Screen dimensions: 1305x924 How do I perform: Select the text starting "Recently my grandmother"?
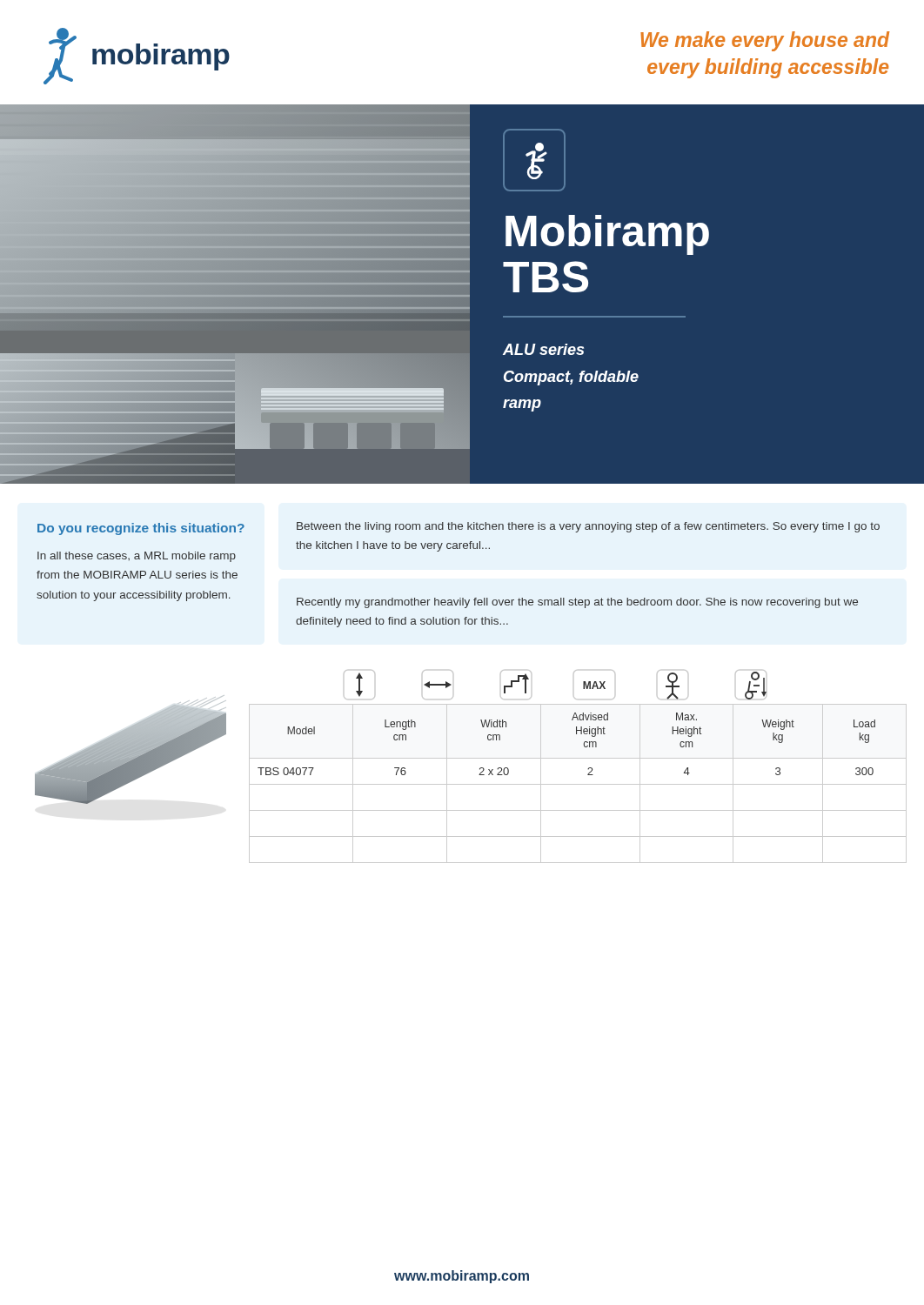pos(577,611)
